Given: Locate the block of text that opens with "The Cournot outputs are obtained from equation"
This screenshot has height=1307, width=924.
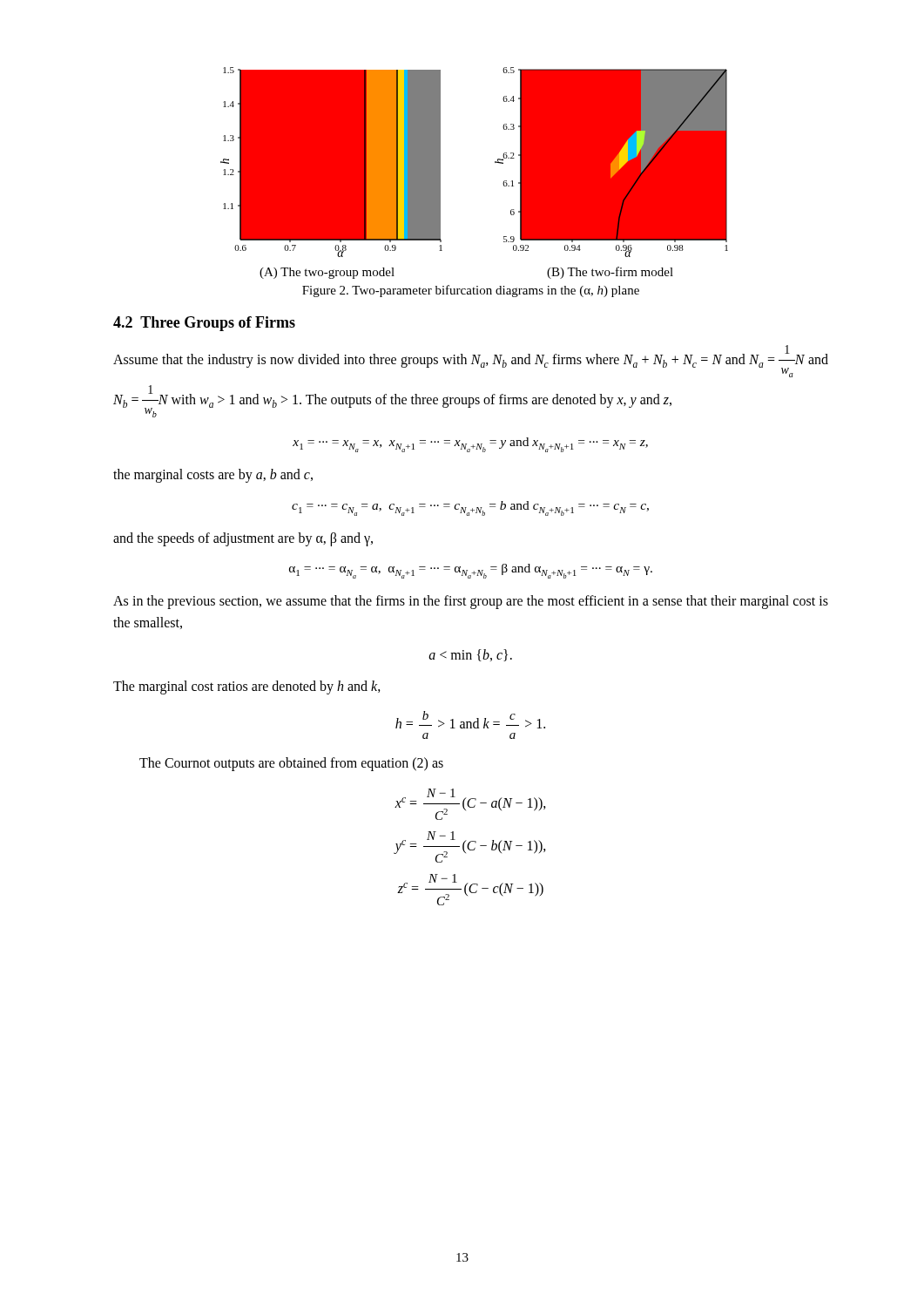Looking at the screenshot, I should coord(291,763).
